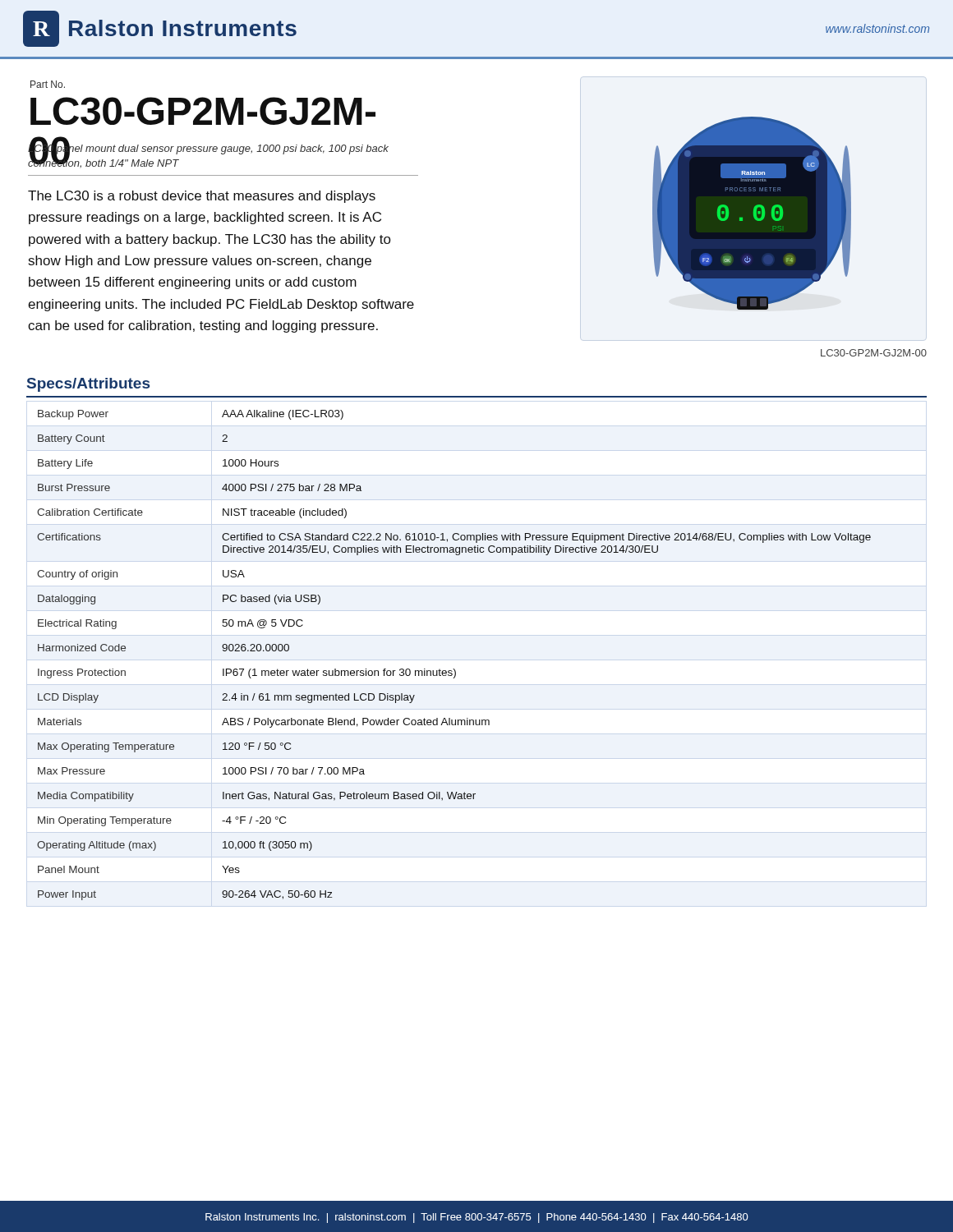The height and width of the screenshot is (1232, 953).
Task: Select the table that reads "Burst Pressure"
Action: pyautogui.click(x=476, y=797)
